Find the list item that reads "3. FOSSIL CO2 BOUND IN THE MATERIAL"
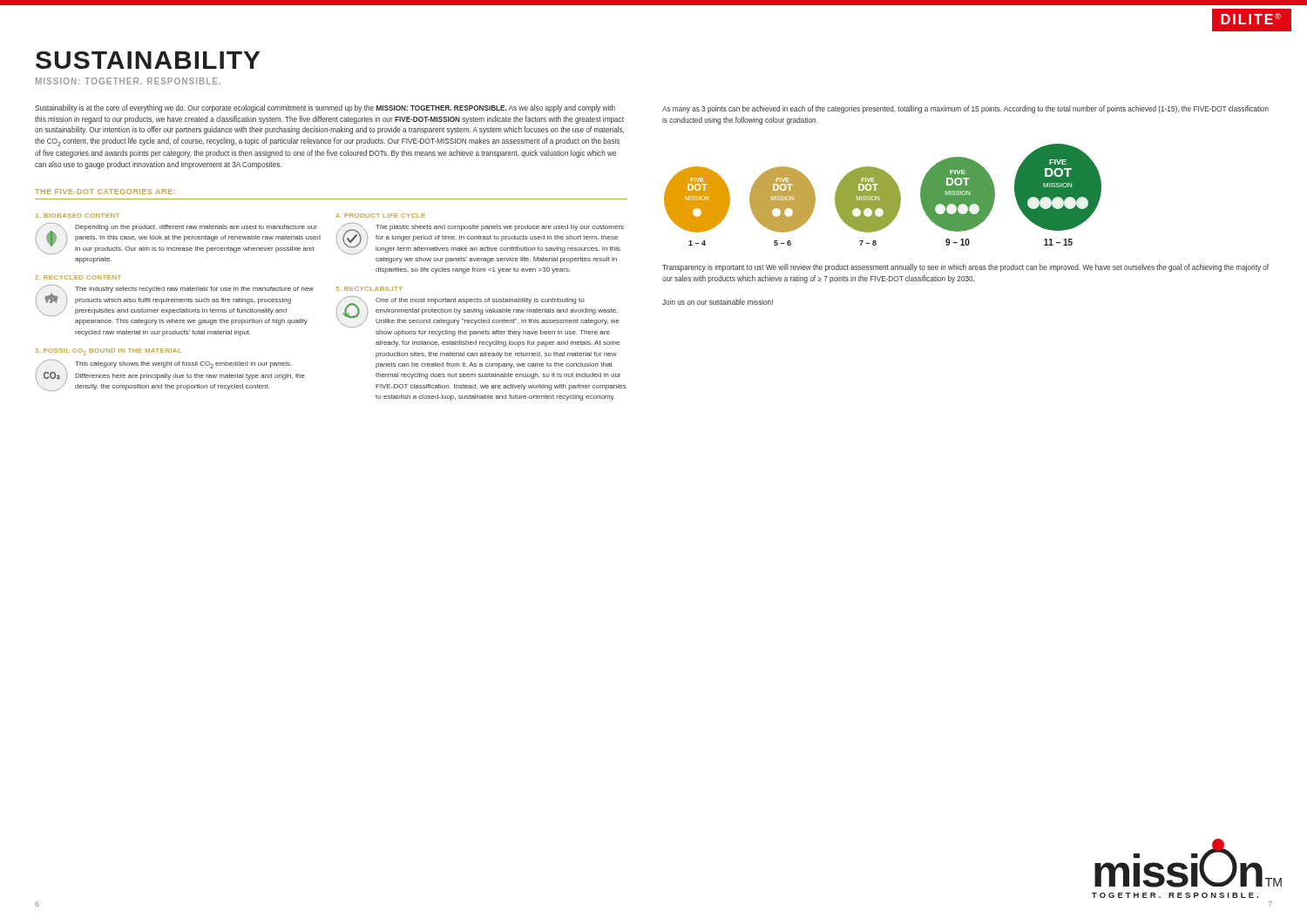Image resolution: width=1307 pixels, height=924 pixels. (181, 370)
